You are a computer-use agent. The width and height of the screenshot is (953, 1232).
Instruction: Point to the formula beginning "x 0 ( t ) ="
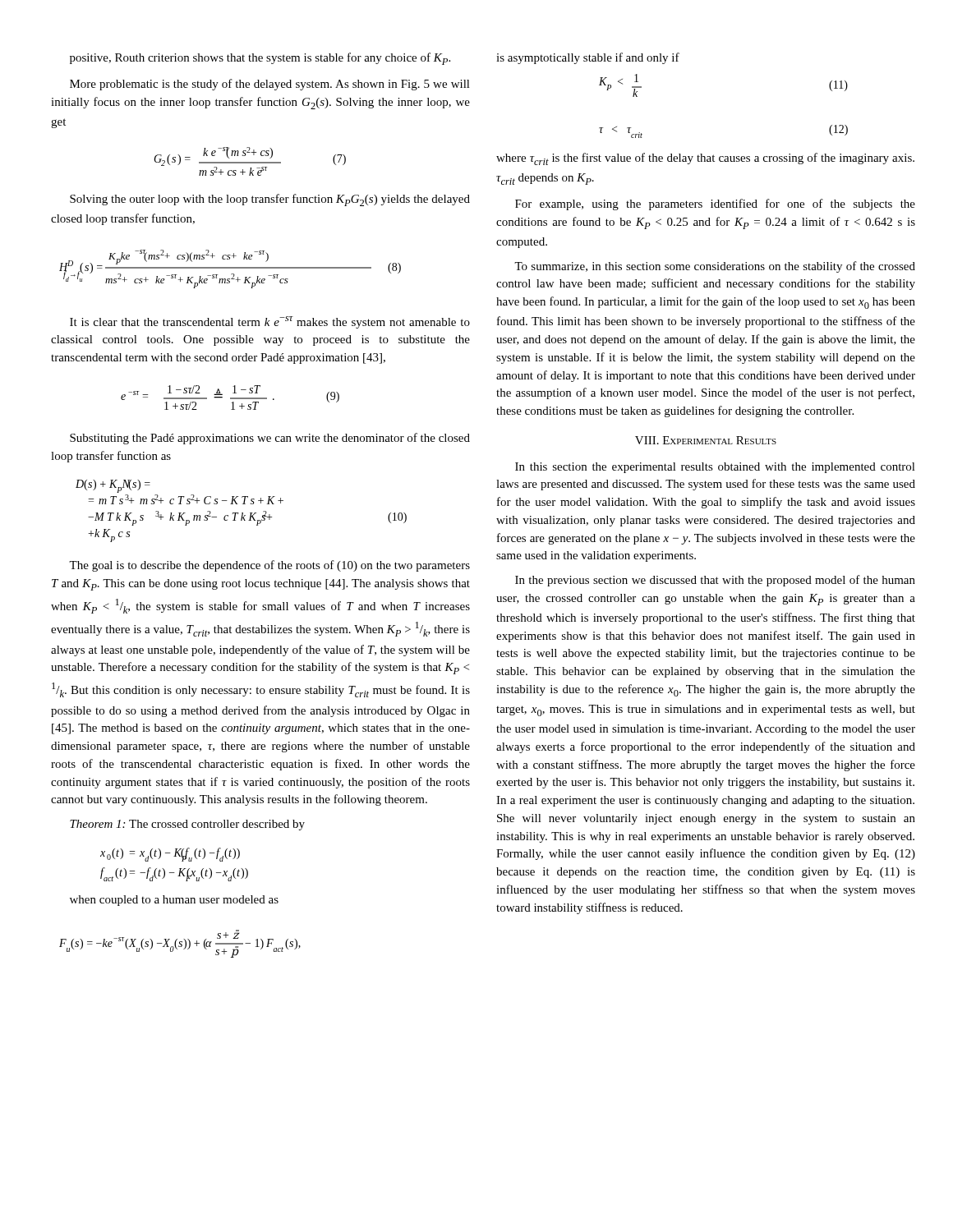click(x=170, y=855)
